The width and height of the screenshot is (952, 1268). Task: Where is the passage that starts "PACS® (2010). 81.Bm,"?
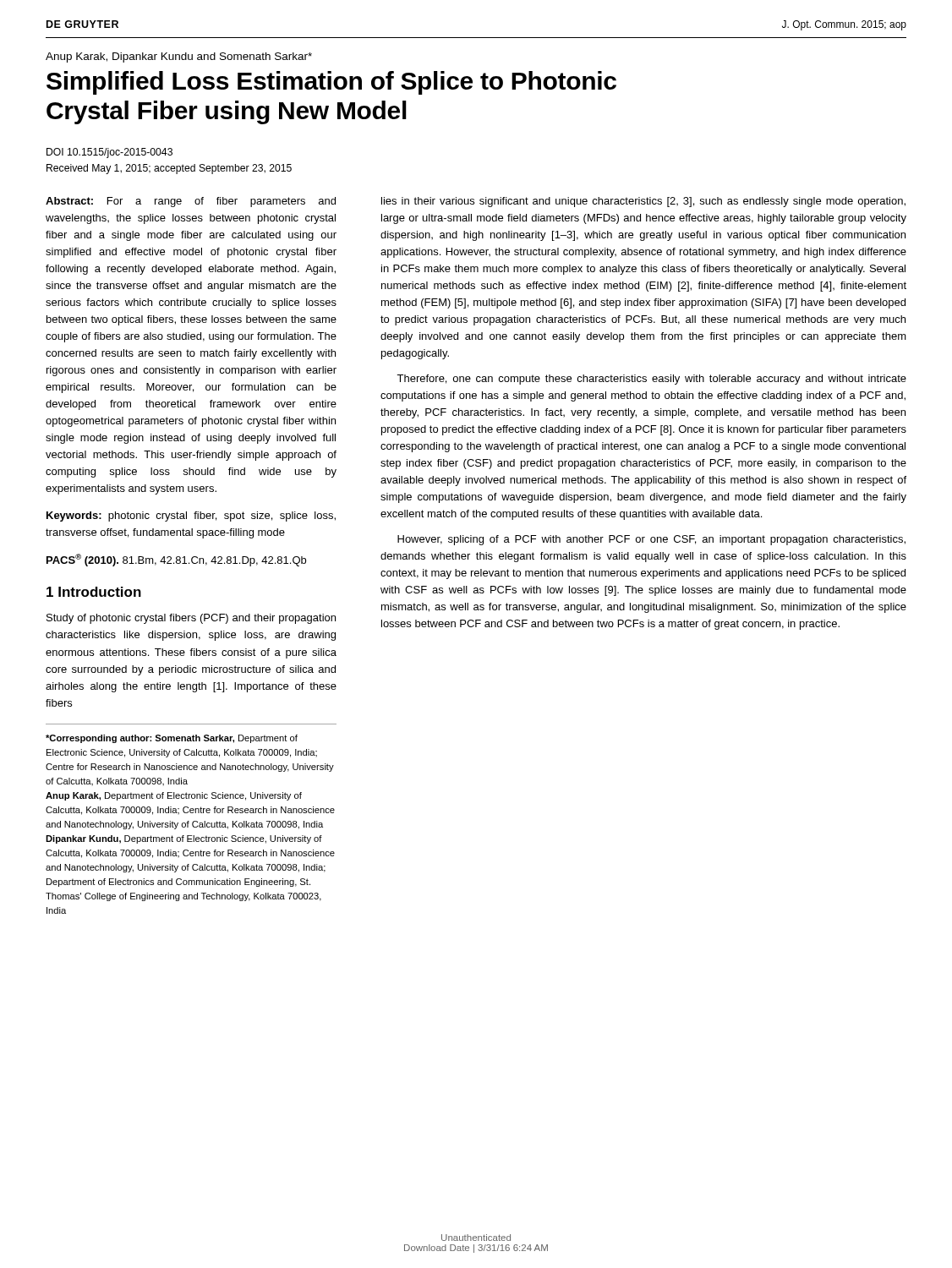click(176, 560)
